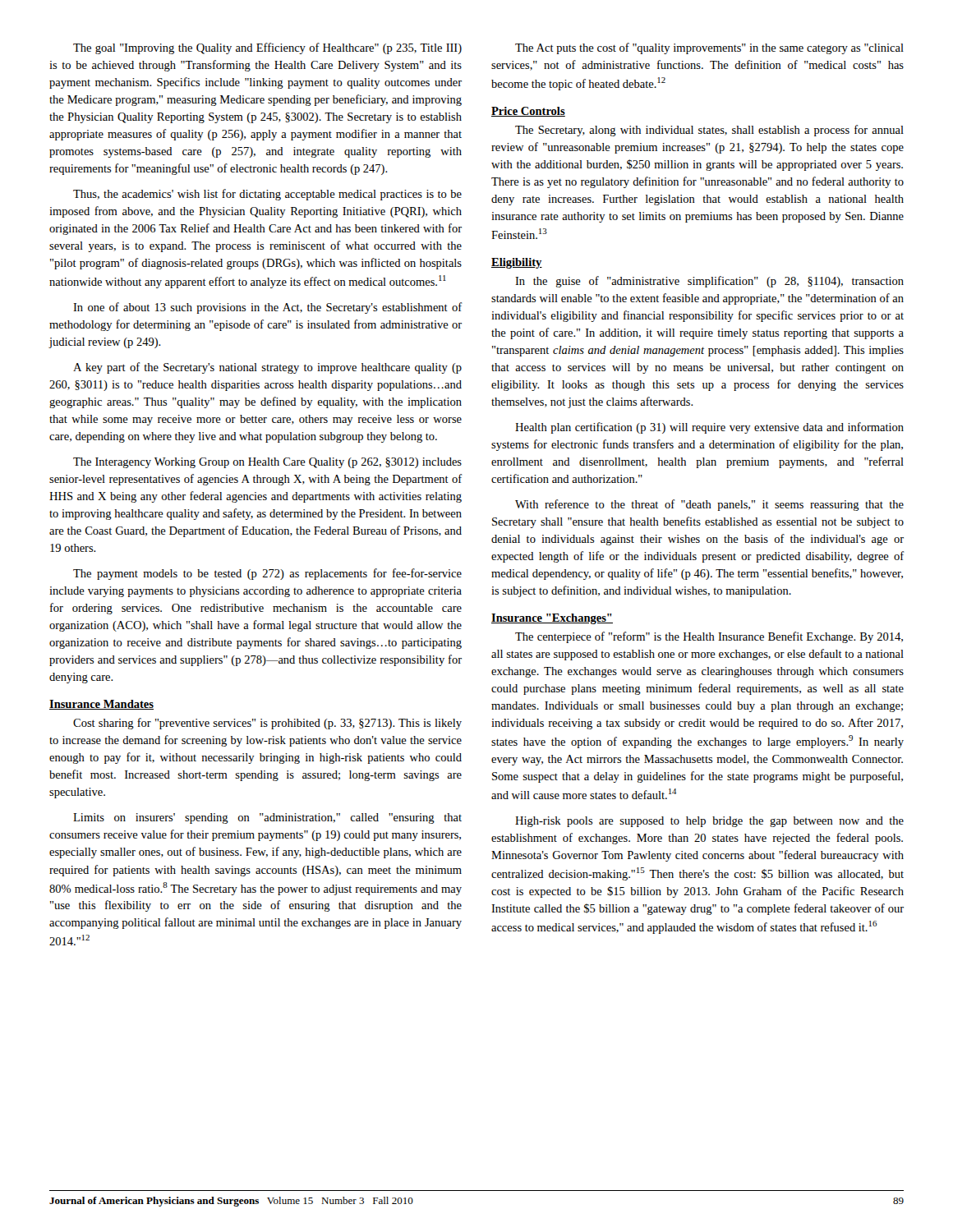
Task: Navigate to the passage starting "Health plan certification (p 31) will require very"
Action: coord(698,453)
